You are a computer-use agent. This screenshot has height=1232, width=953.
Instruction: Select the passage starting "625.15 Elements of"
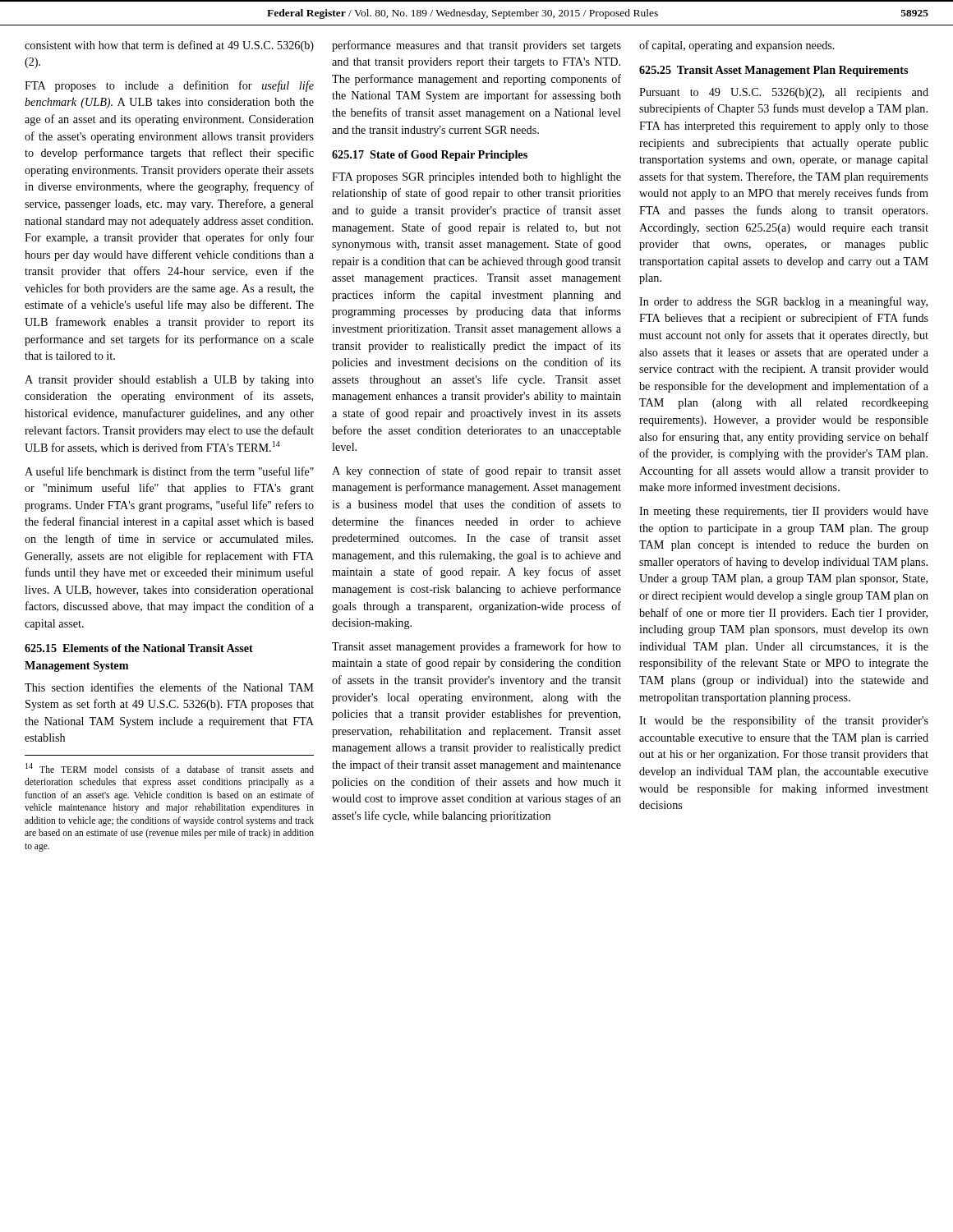click(x=139, y=657)
